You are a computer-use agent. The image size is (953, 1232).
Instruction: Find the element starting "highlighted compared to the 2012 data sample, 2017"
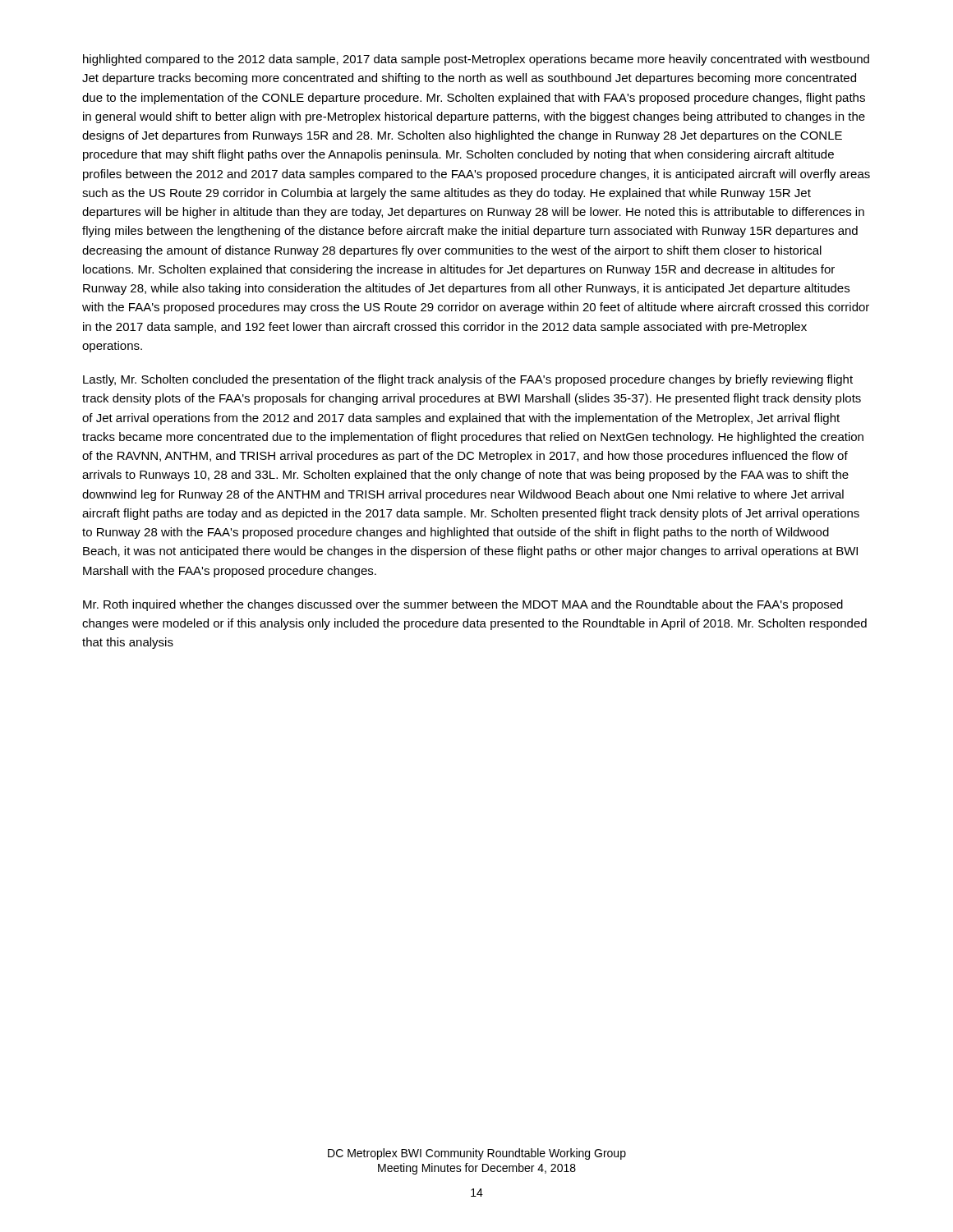tap(476, 202)
